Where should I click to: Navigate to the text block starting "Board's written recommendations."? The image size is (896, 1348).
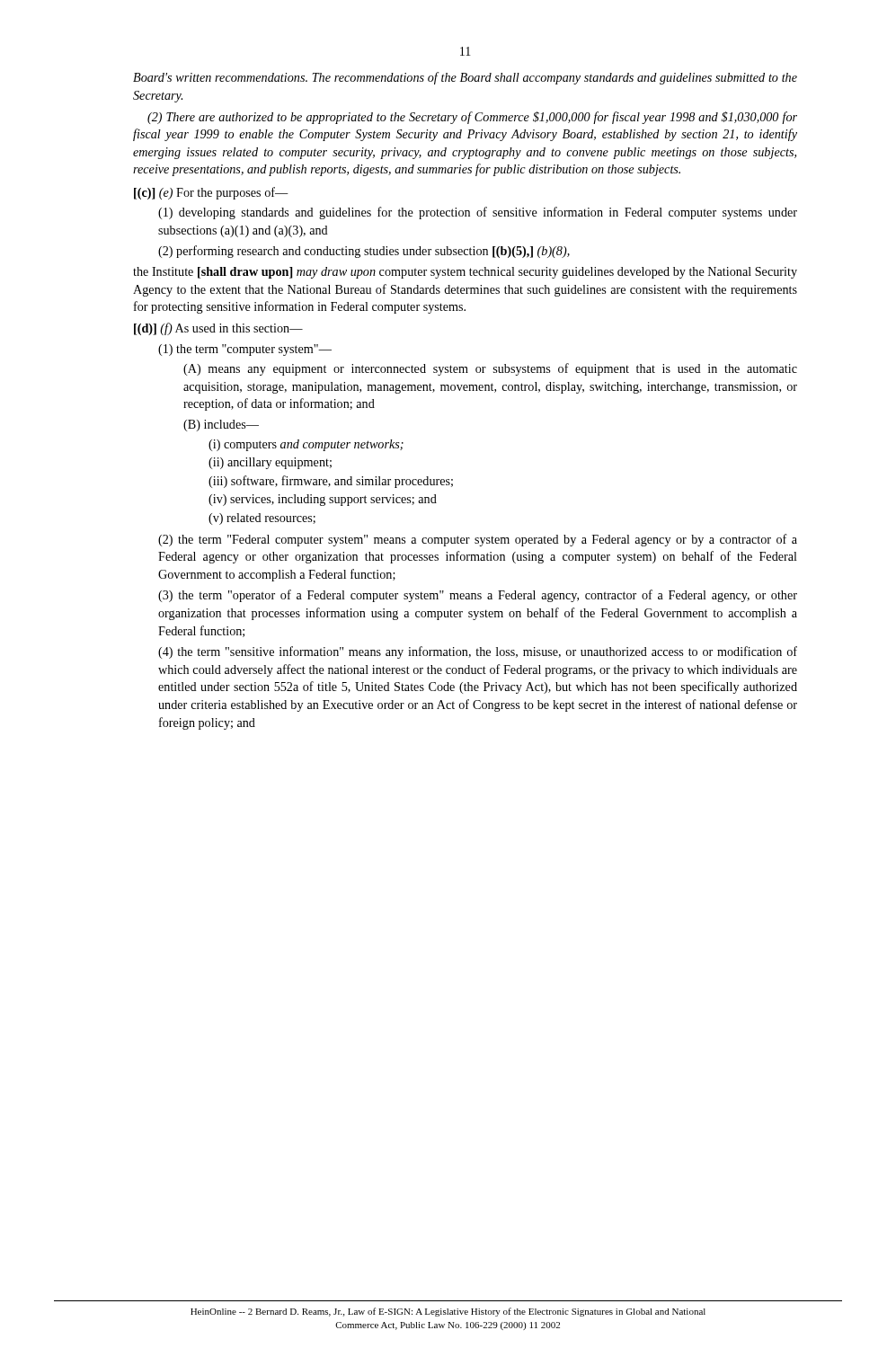(465, 86)
